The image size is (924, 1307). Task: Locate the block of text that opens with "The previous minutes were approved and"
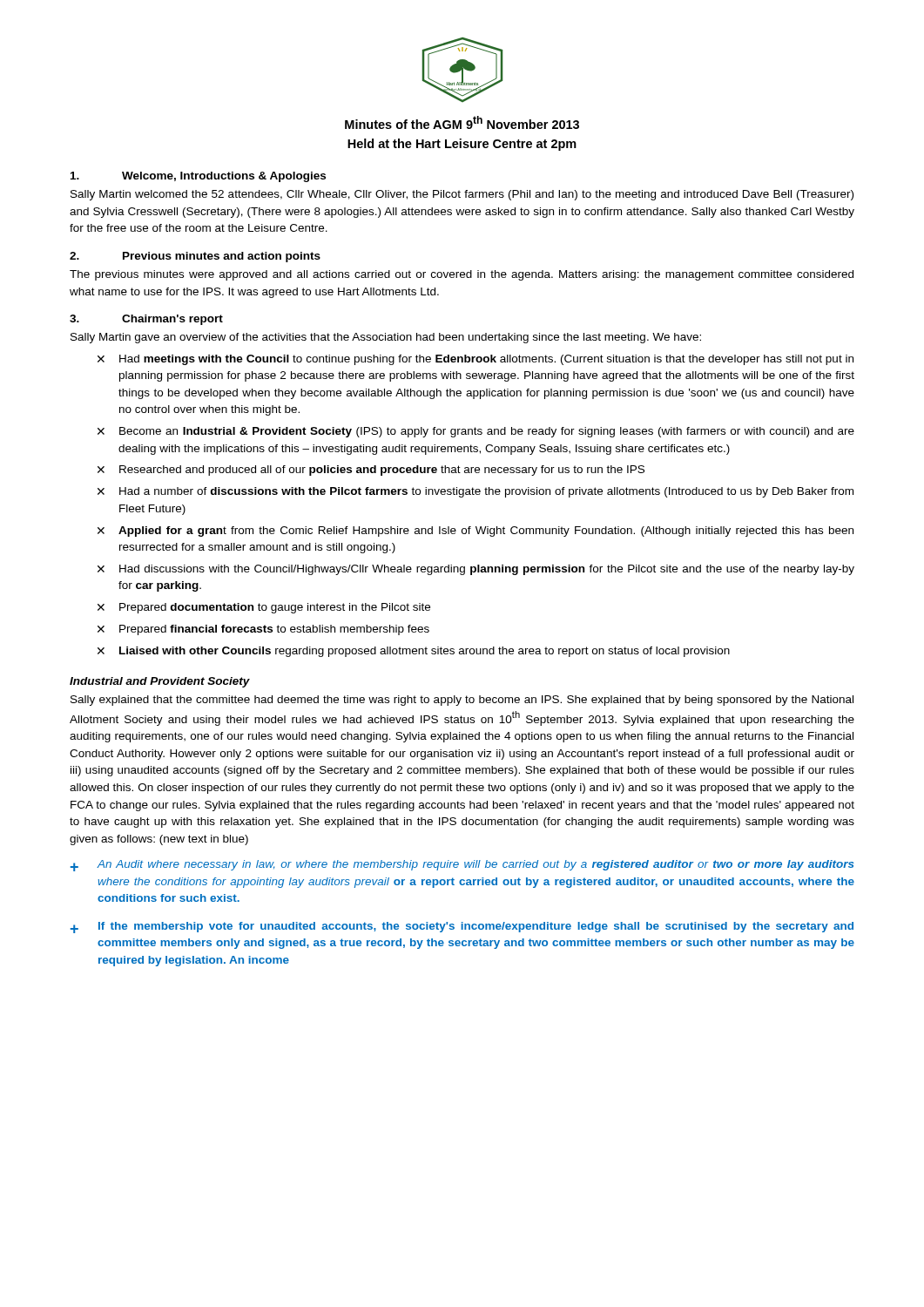[462, 283]
